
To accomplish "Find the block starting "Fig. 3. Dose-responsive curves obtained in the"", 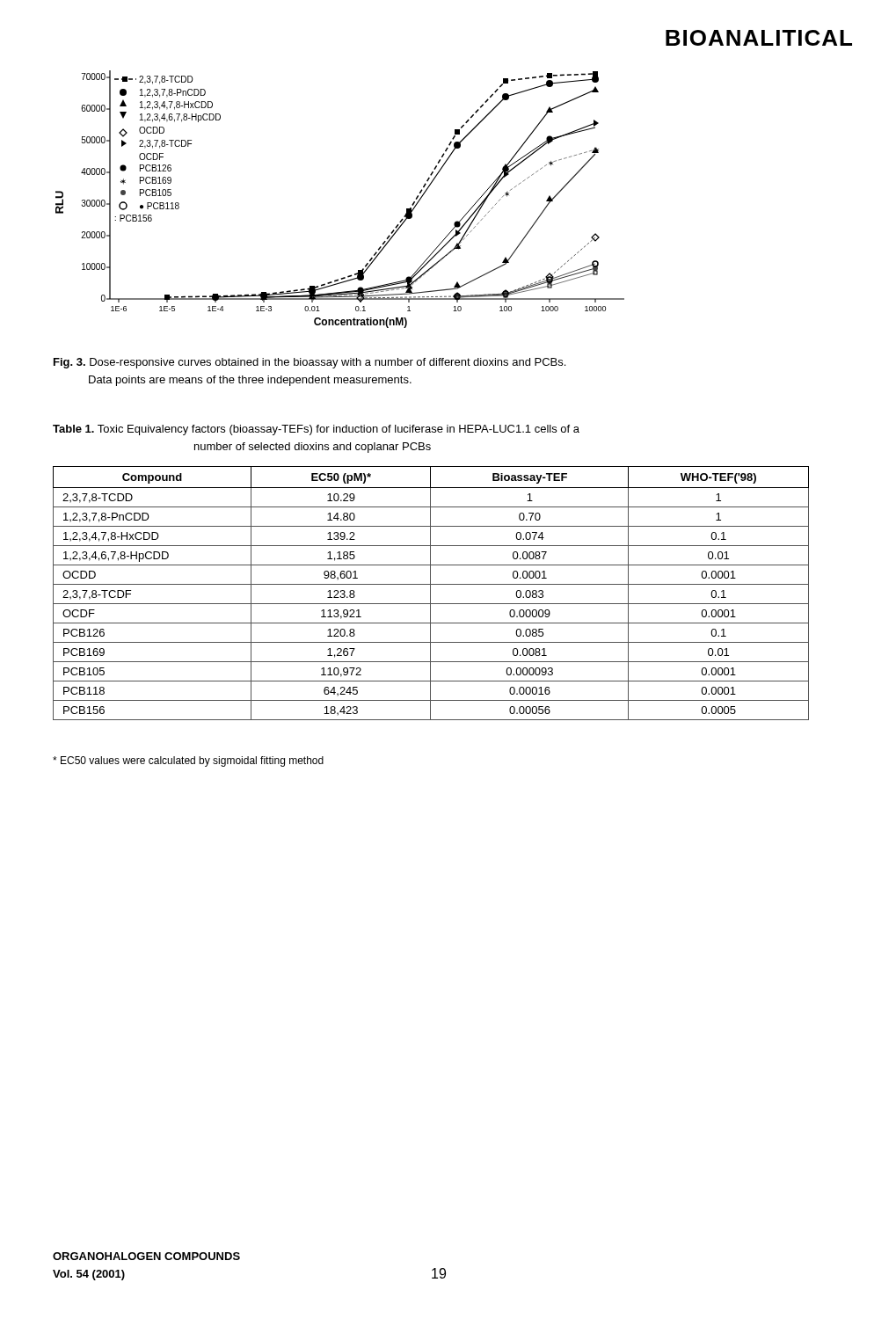I will coord(404,371).
